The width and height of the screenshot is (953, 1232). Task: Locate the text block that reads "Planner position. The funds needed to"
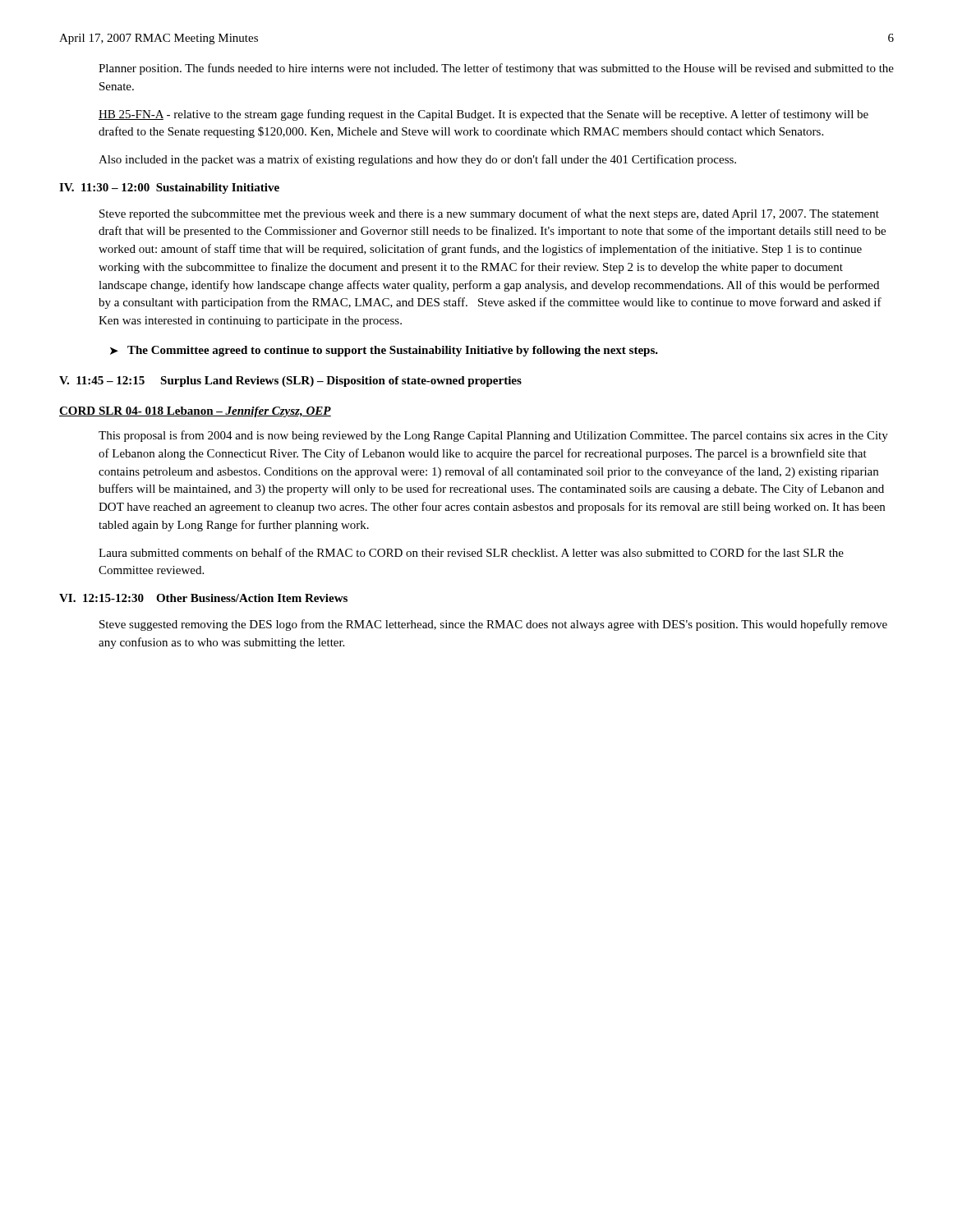click(x=496, y=78)
